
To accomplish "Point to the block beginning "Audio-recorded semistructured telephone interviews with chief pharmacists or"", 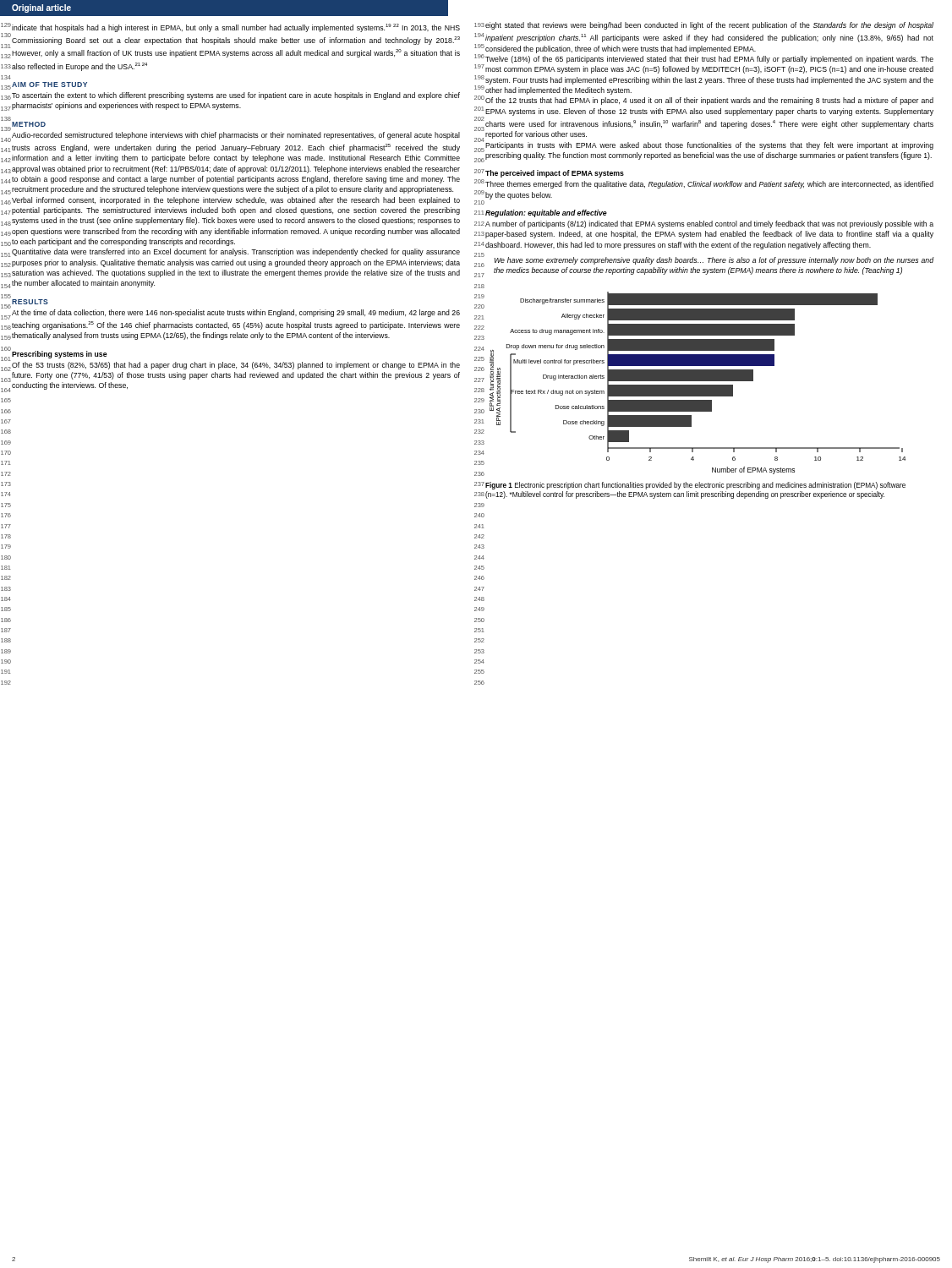I will coord(236,162).
